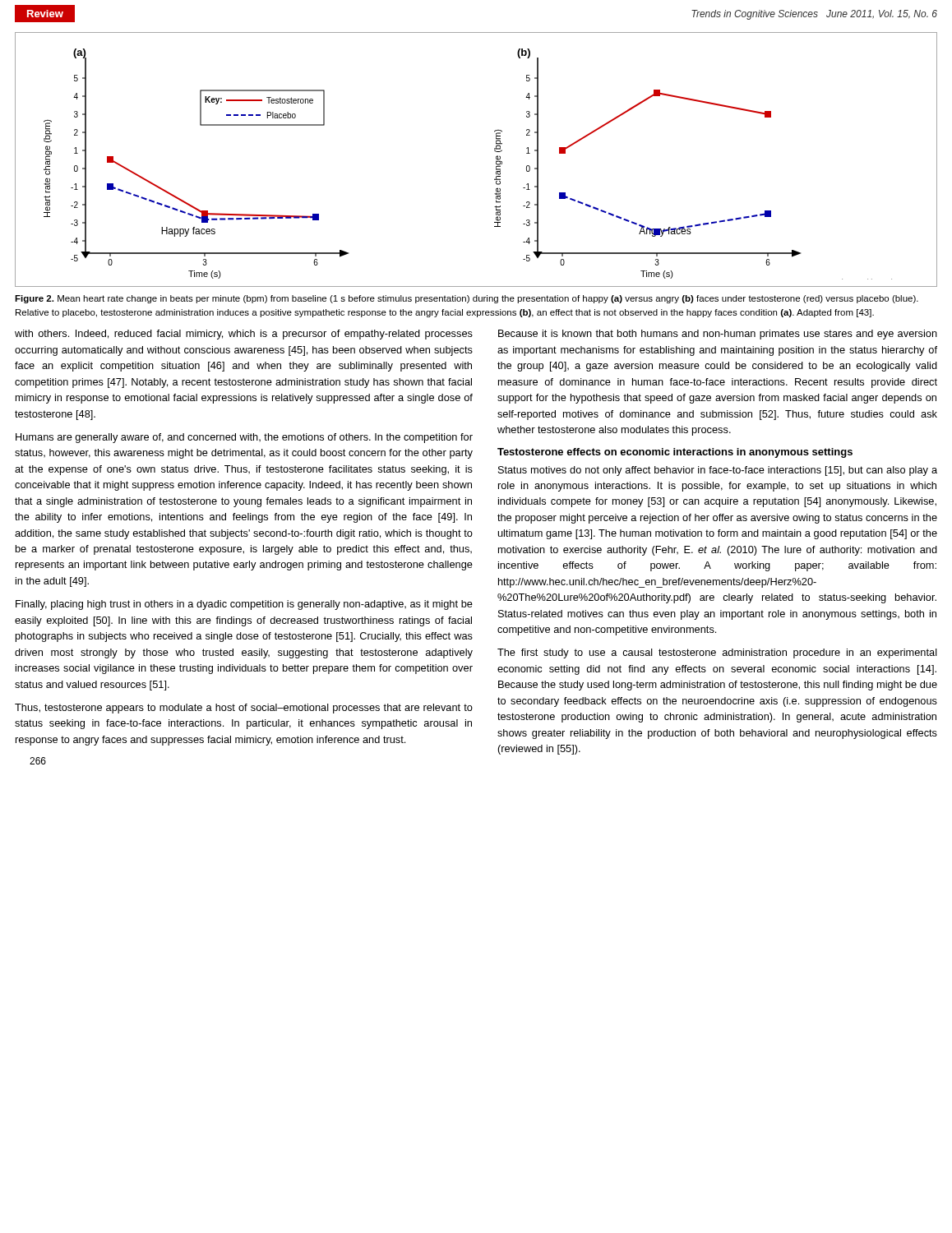The height and width of the screenshot is (1233, 952).
Task: Select the caption that says "Figure 2. Mean heart rate change"
Action: click(467, 305)
